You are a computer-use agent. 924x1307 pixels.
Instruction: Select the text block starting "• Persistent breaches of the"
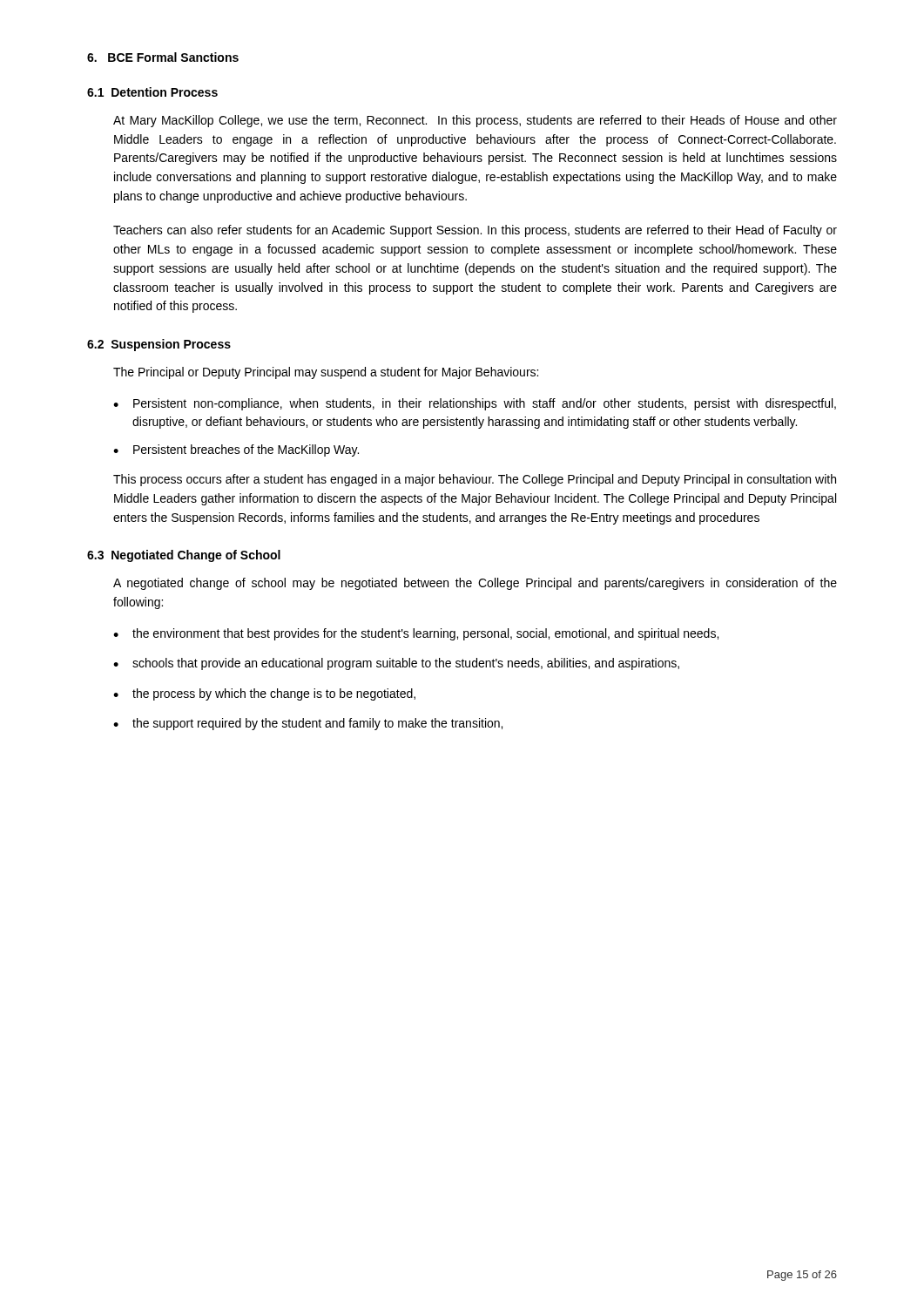(x=236, y=450)
